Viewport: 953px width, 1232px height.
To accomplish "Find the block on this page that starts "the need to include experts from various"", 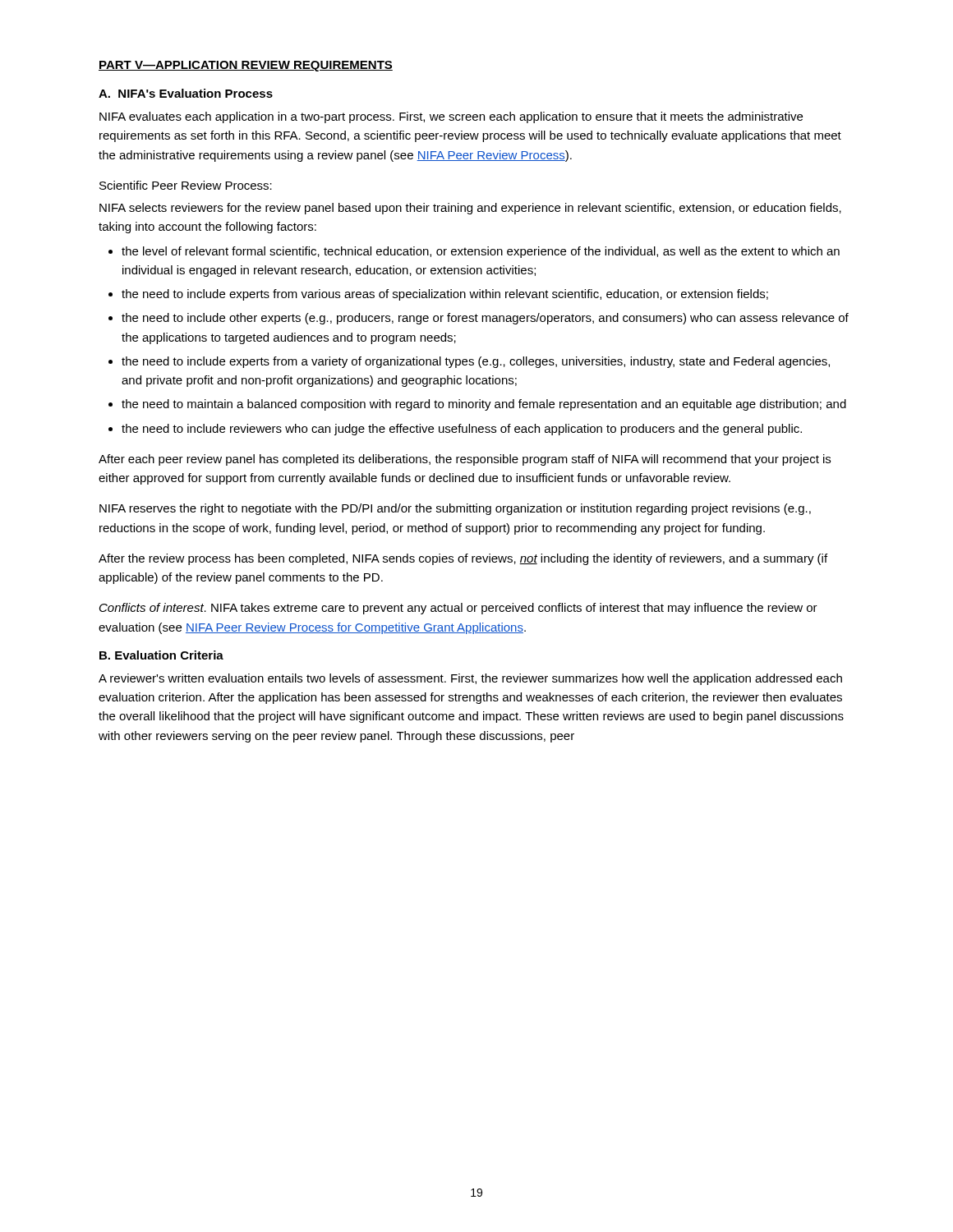I will pos(445,294).
